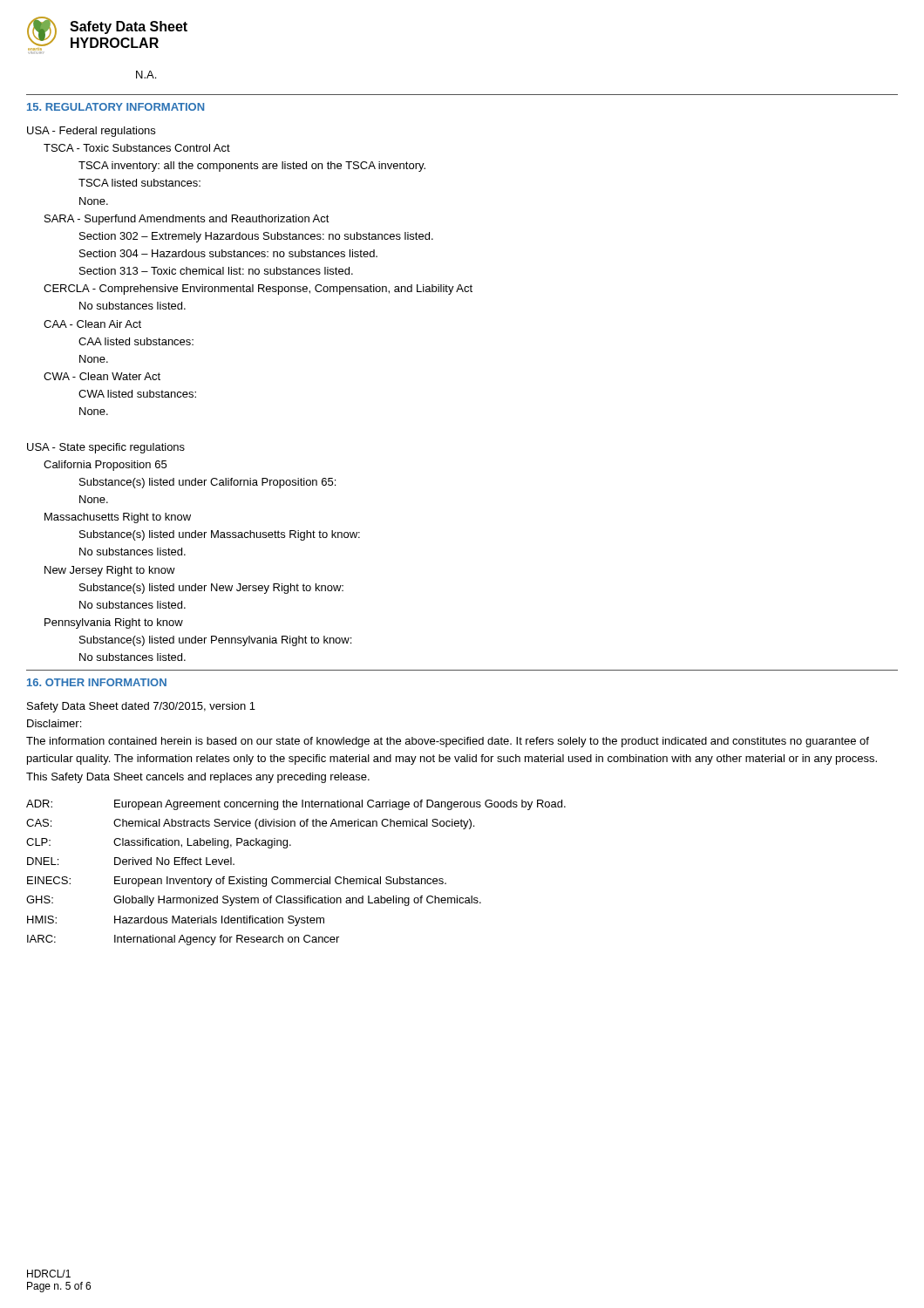
Task: Where is the passage that starts "Safety Data Sheet dated 7/30/2015, version"?
Action: click(462, 823)
